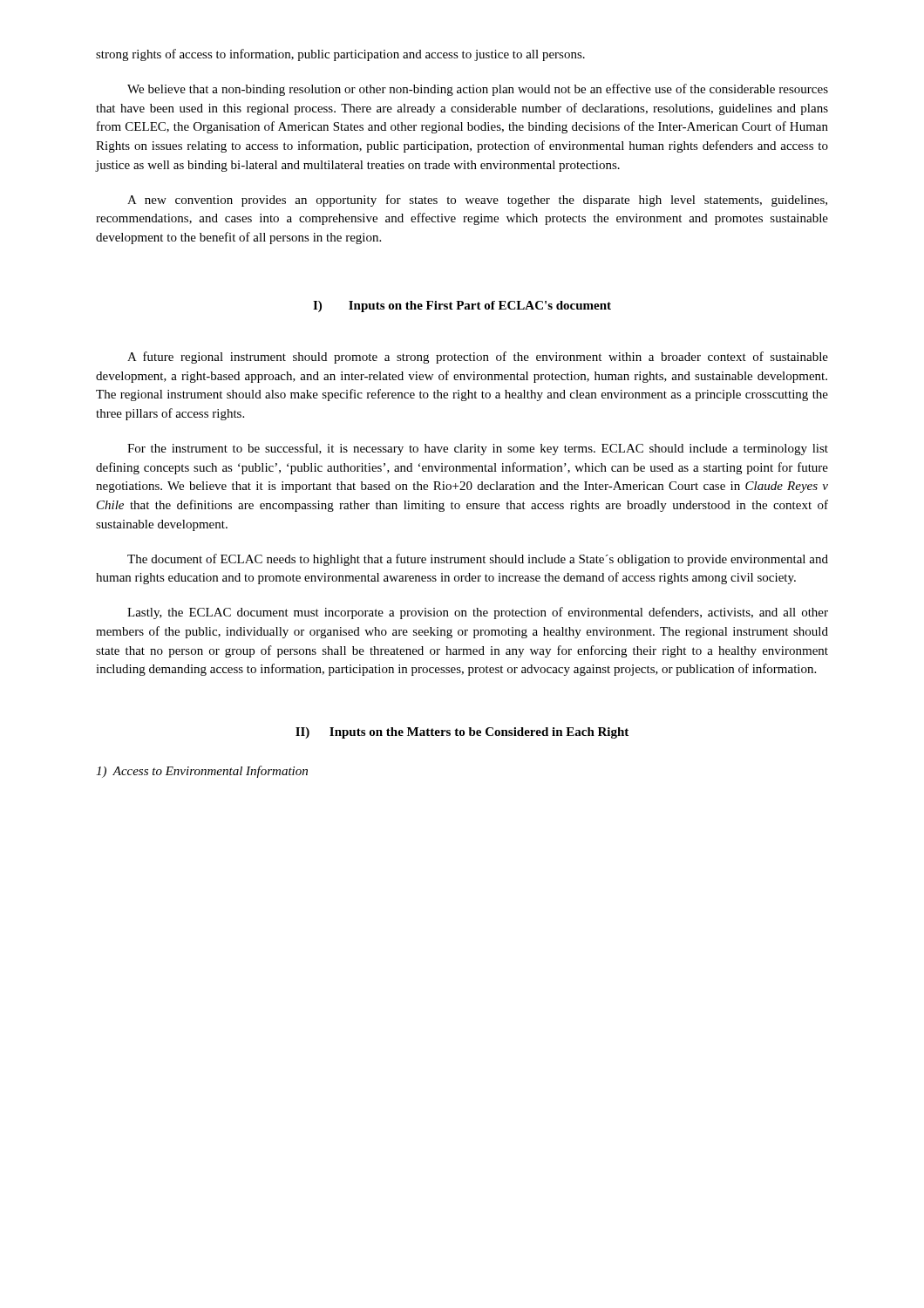Locate the block starting "For the instrument to be successful,"
Image resolution: width=924 pixels, height=1308 pixels.
point(462,487)
